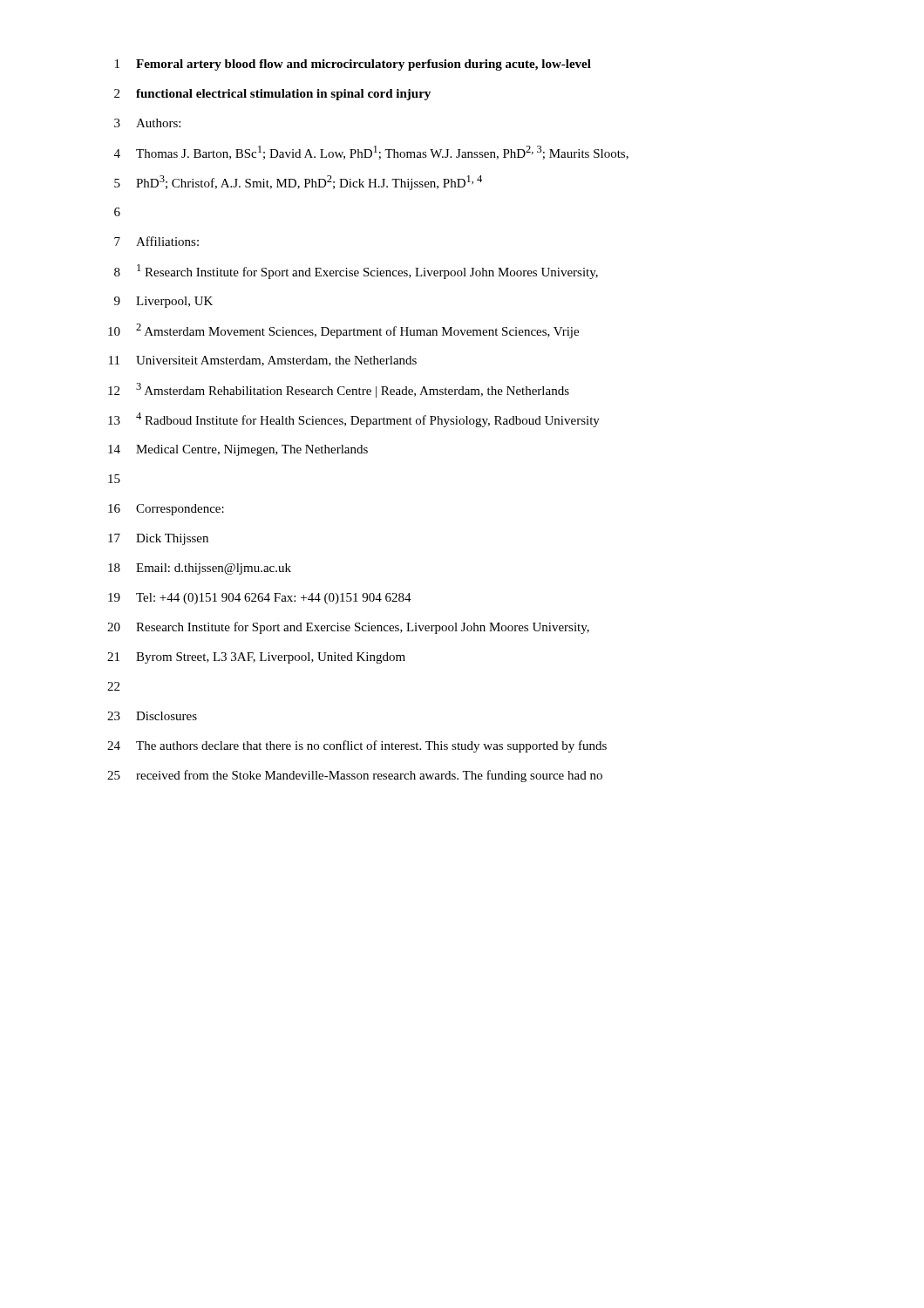Locate the passage starting "12 3 Amsterdam Rehabilitation Research Centre"
Screen dimensions: 1308x924
coord(462,390)
